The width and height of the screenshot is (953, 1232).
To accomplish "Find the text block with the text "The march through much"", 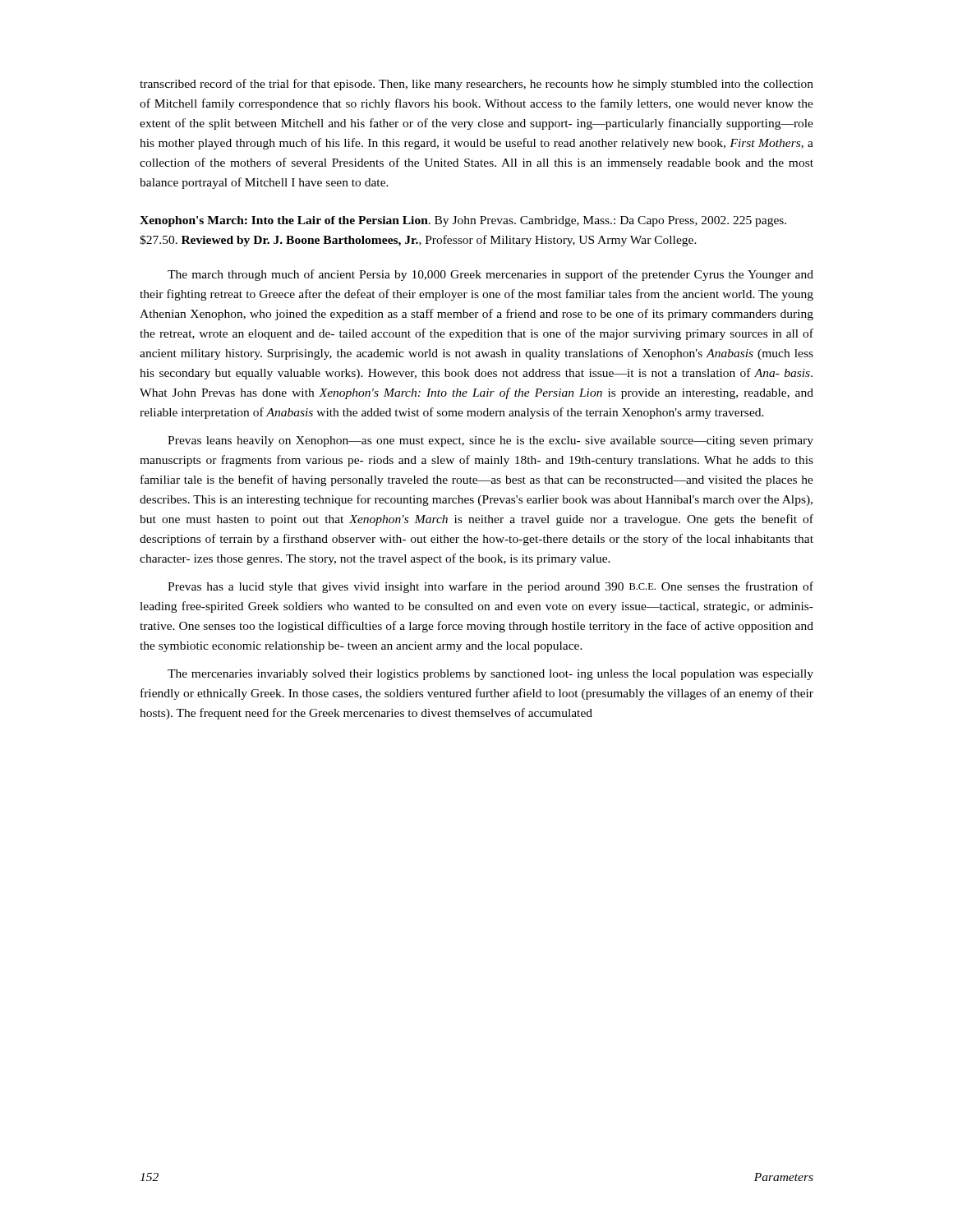I will [476, 343].
